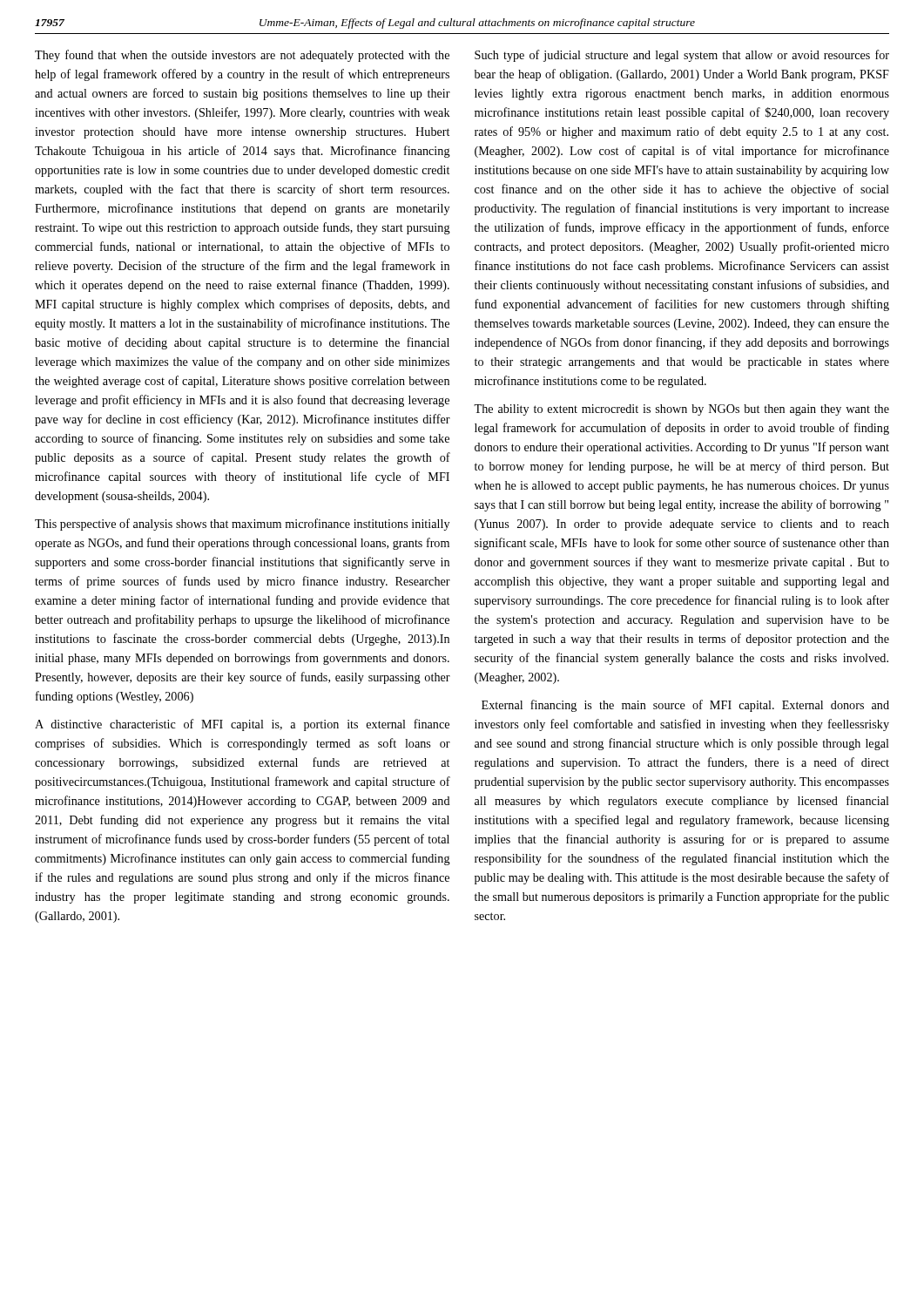Viewport: 924px width, 1307px height.
Task: Navigate to the block starting "Such type of judicial structure and legal system"
Action: point(682,218)
